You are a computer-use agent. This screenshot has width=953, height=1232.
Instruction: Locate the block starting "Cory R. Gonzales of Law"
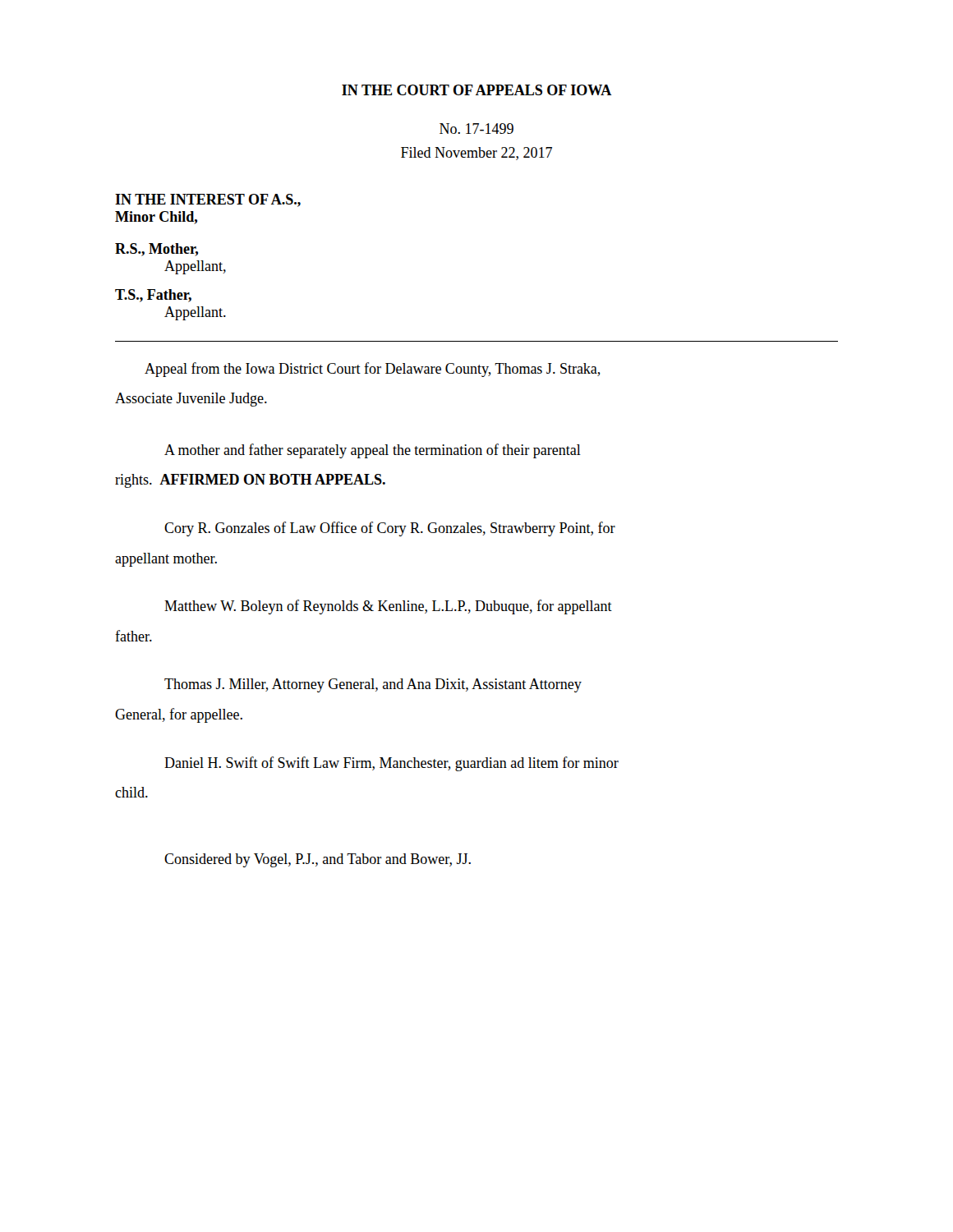[x=390, y=528]
